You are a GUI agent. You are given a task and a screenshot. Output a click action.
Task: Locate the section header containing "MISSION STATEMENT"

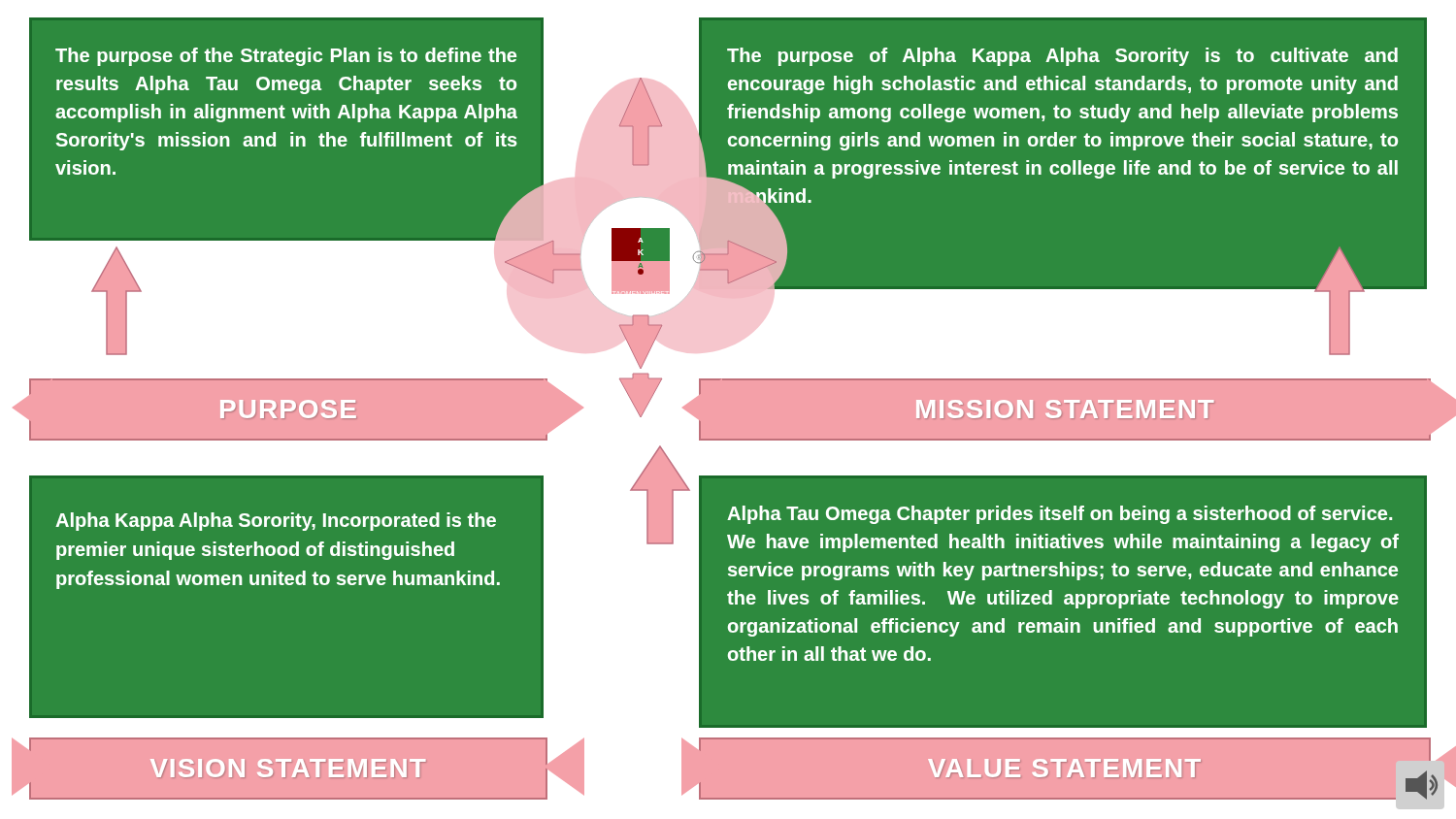(x=1065, y=410)
